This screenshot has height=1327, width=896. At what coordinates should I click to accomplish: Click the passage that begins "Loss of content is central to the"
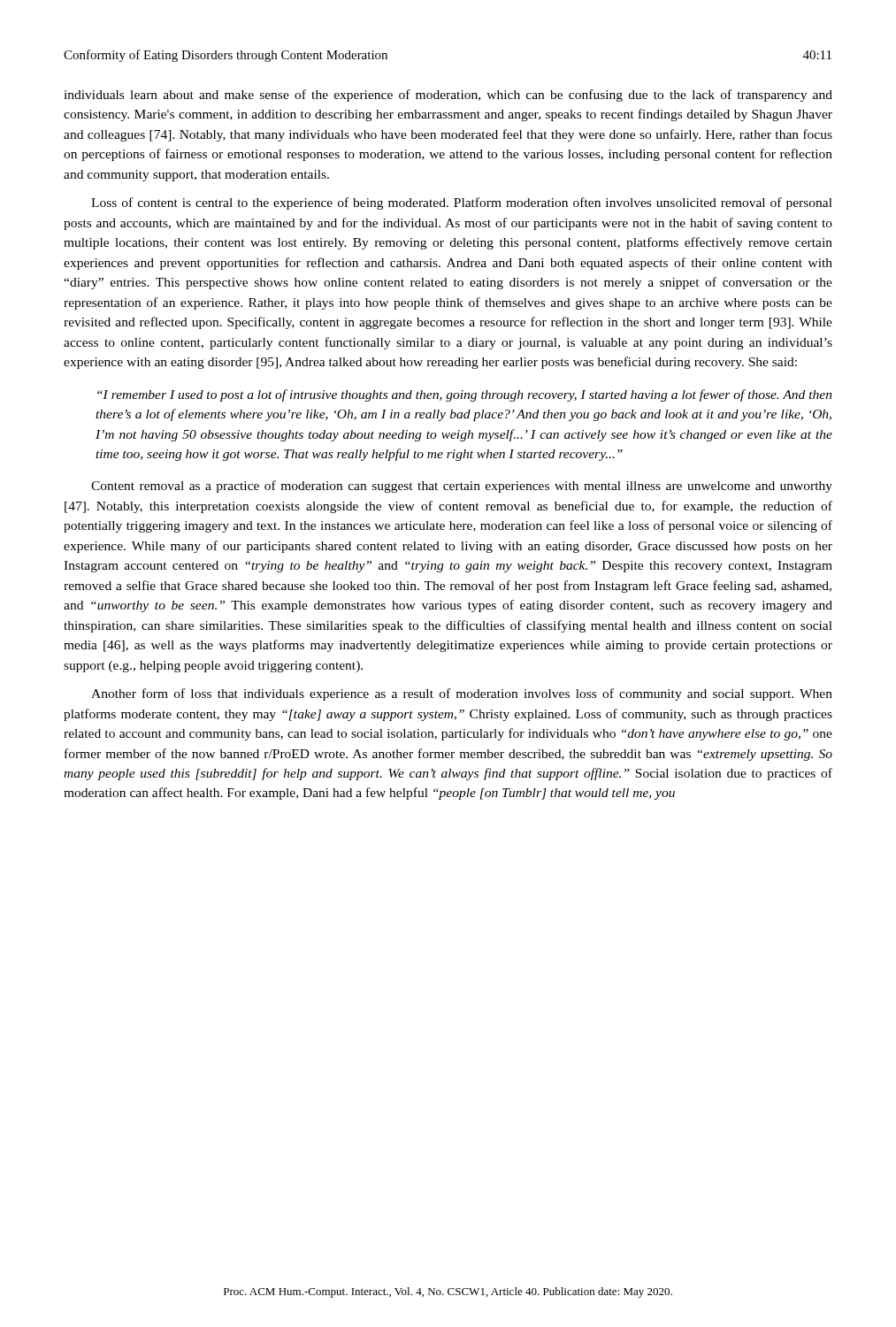tap(448, 283)
